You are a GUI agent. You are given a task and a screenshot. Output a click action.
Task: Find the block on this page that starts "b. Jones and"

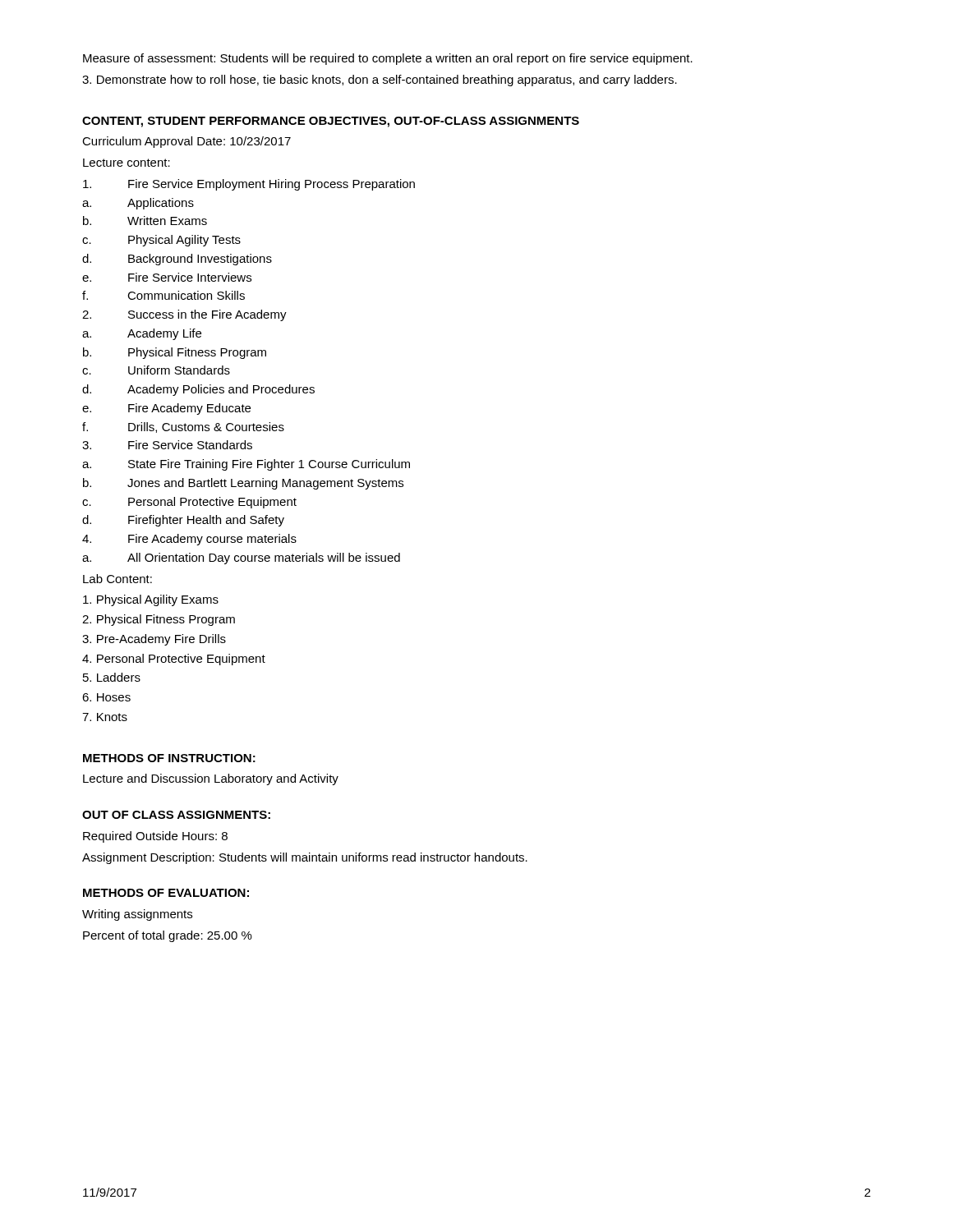(243, 484)
